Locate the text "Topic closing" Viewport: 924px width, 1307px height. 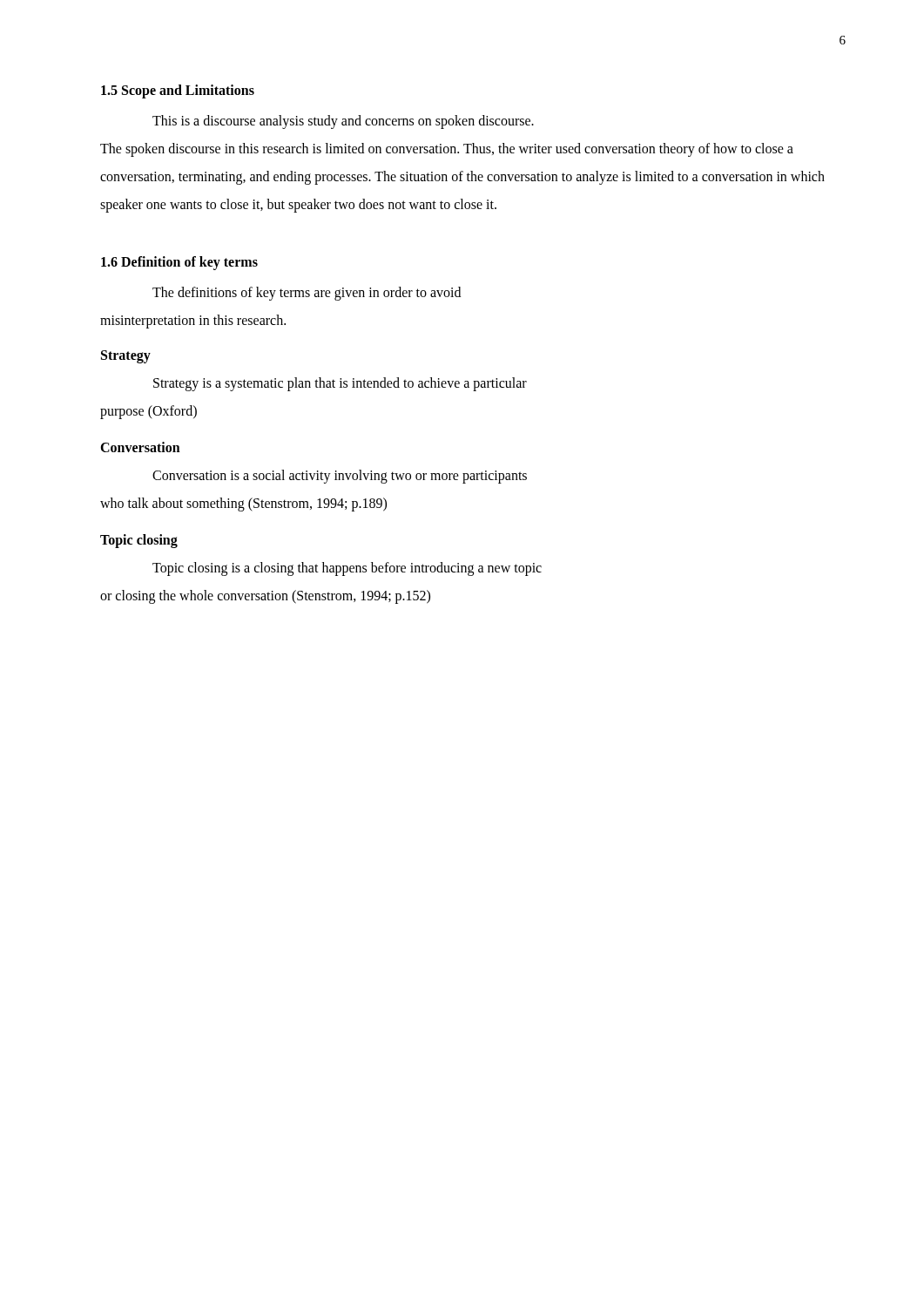[x=139, y=539]
